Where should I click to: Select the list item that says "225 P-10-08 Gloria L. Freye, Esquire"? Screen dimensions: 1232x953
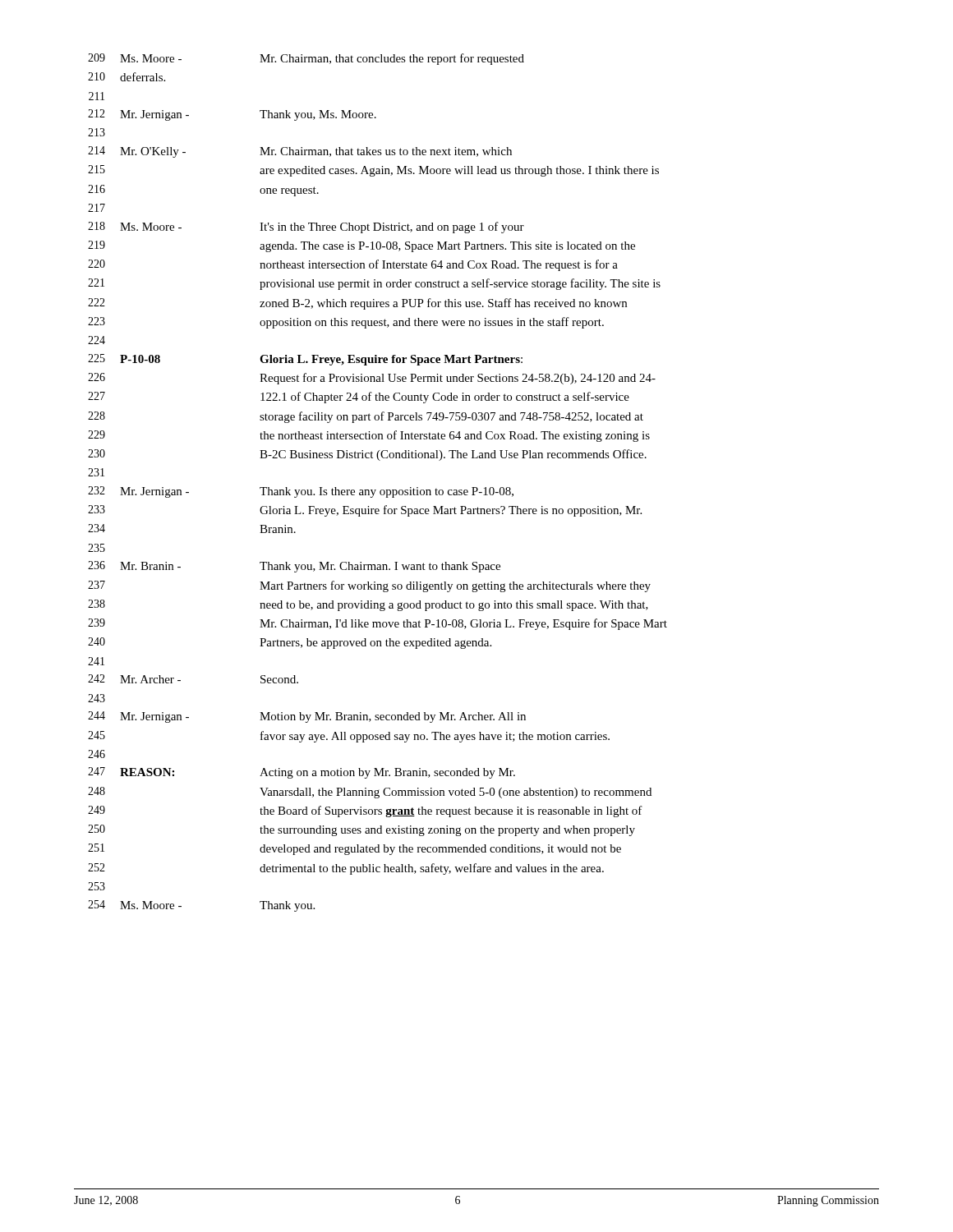tap(476, 359)
